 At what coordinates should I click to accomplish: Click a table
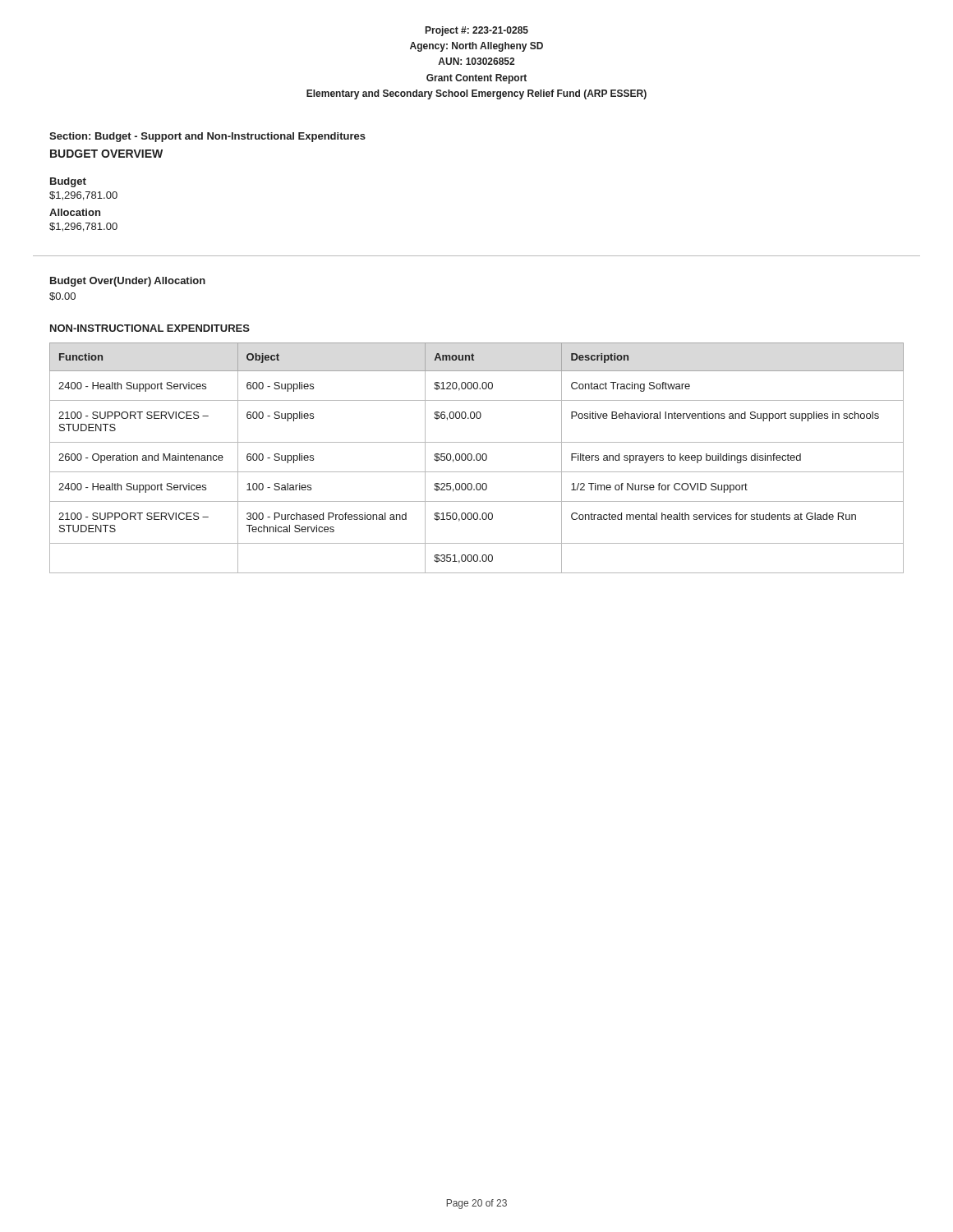(x=476, y=470)
